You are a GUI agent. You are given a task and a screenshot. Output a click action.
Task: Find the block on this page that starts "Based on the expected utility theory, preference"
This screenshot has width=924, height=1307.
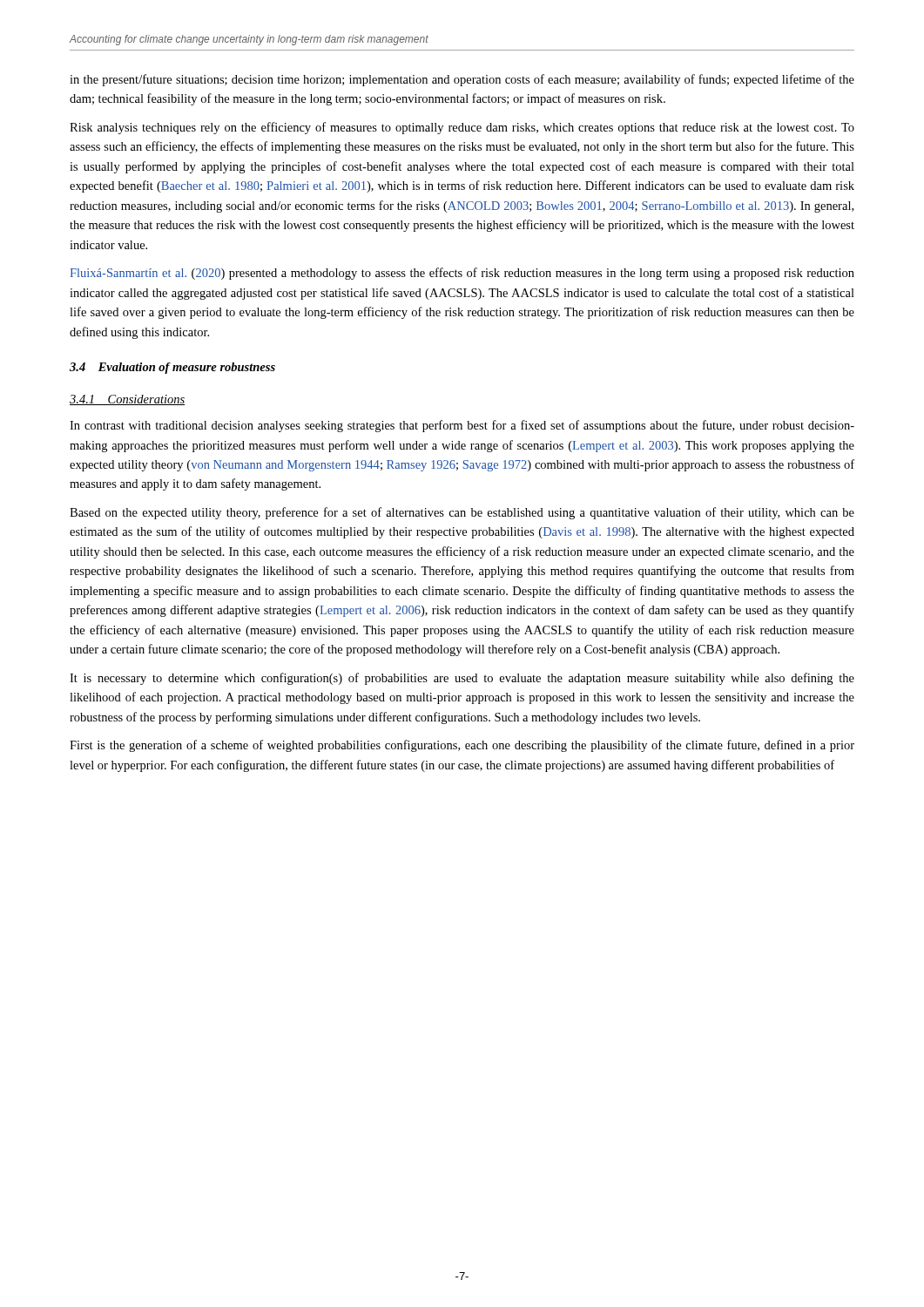tap(462, 581)
